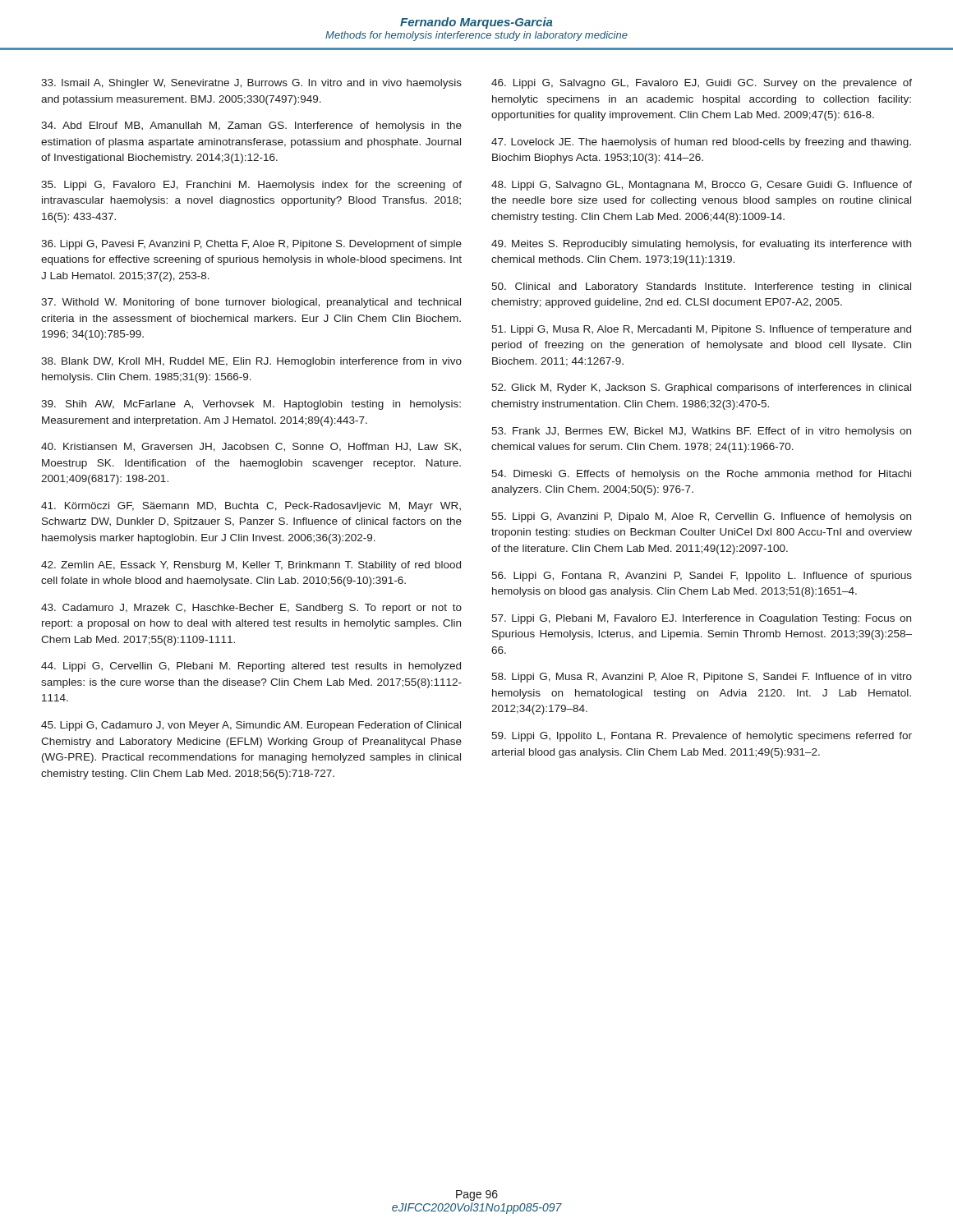Find the list item with the text "45. Lippi G, Cadamuro J, von"
The height and width of the screenshot is (1232, 953).
pos(251,749)
